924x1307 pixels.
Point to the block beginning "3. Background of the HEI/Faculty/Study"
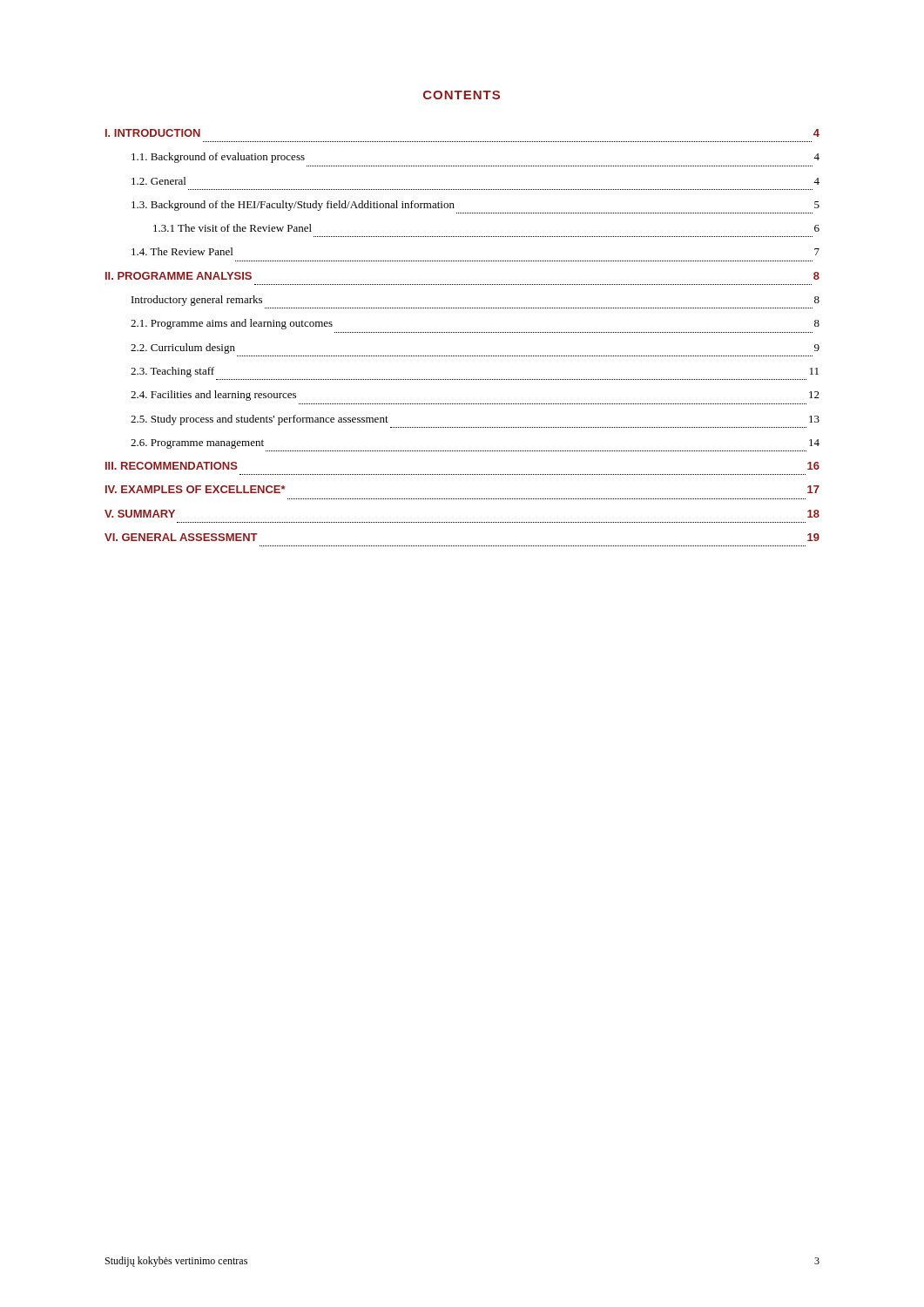[x=462, y=204]
